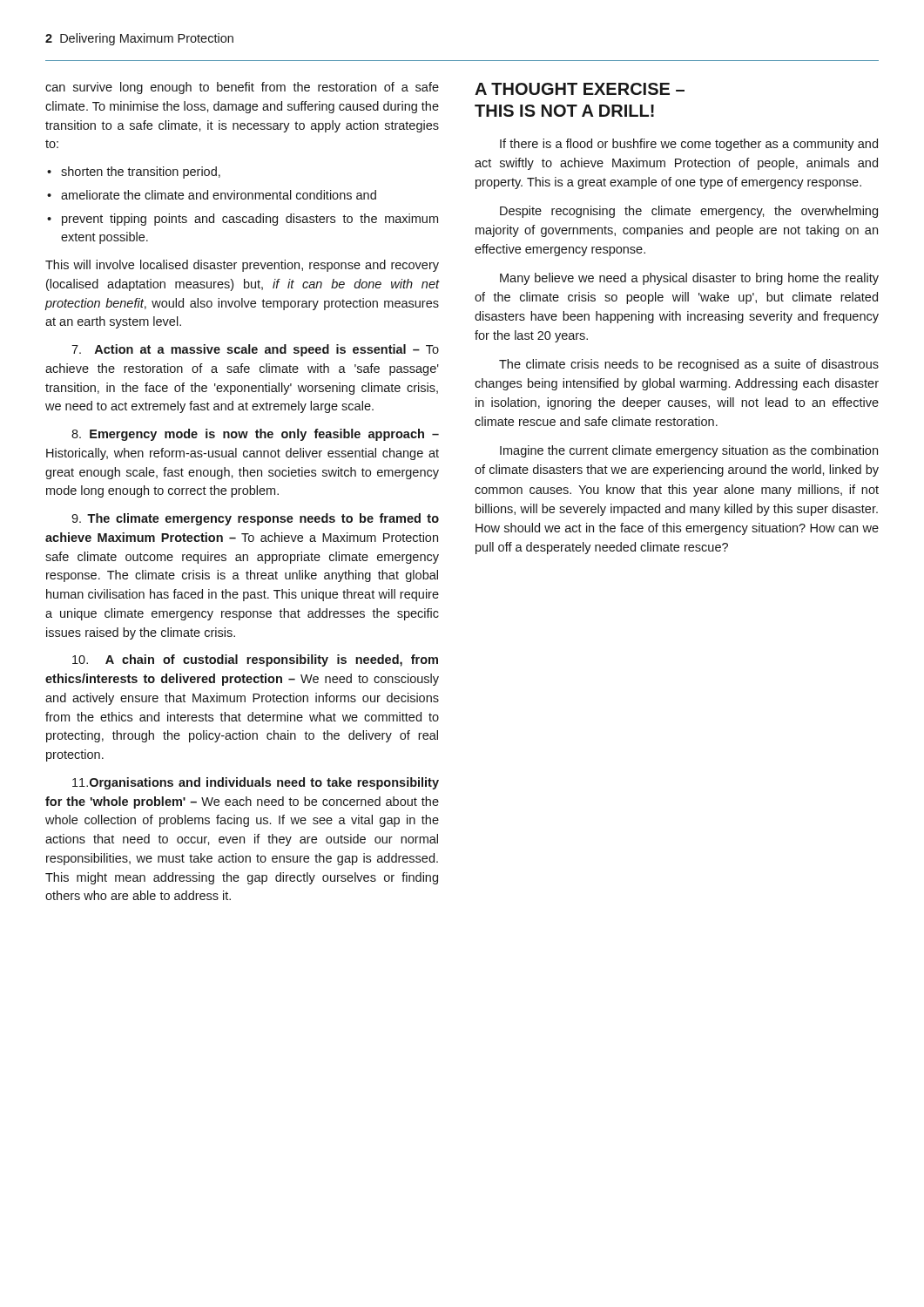Select the text starting "Despite recognising the climate emergency, the"
Viewport: 924px width, 1307px height.
[x=677, y=230]
